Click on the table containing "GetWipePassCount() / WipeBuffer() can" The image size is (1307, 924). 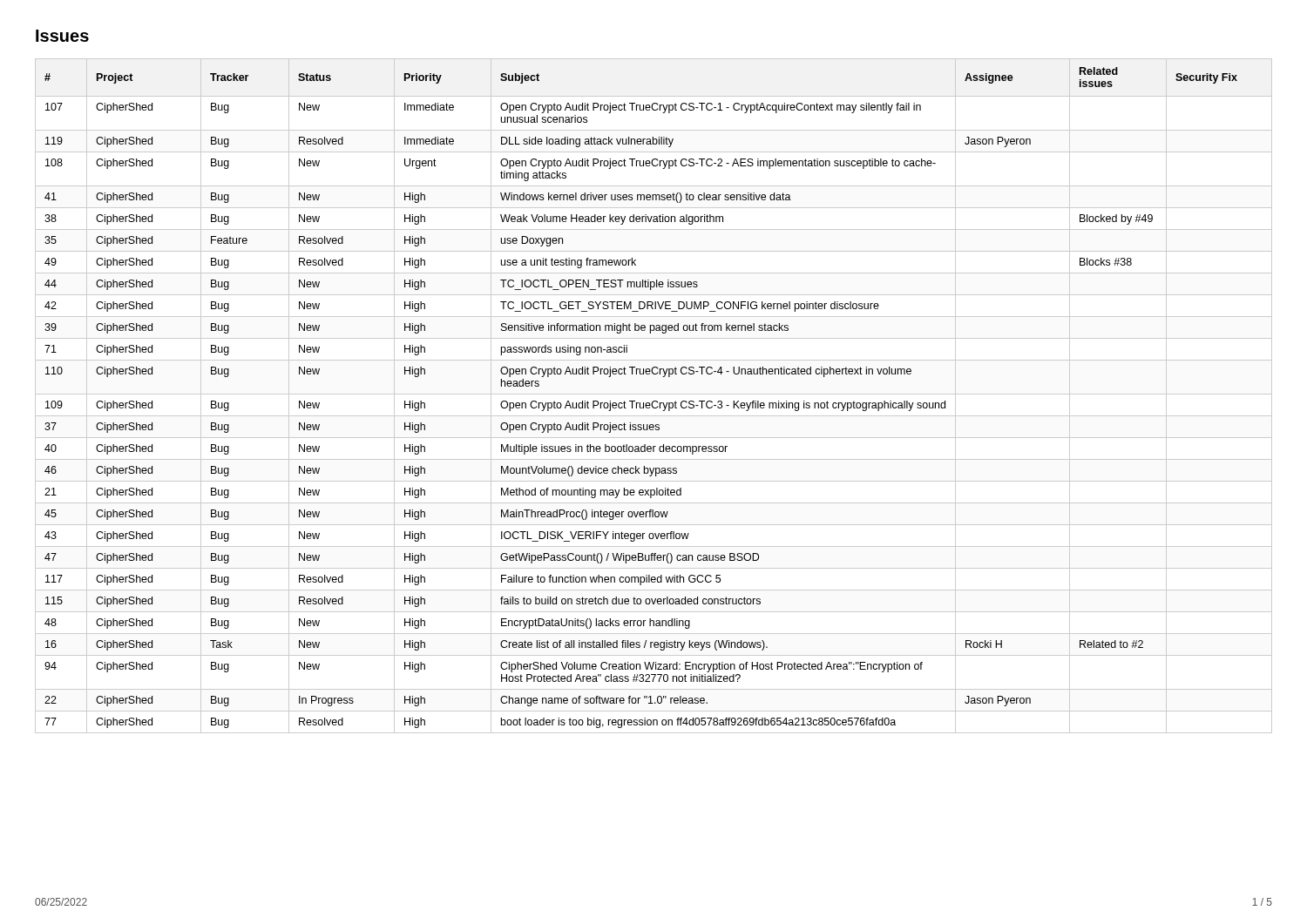(x=654, y=396)
